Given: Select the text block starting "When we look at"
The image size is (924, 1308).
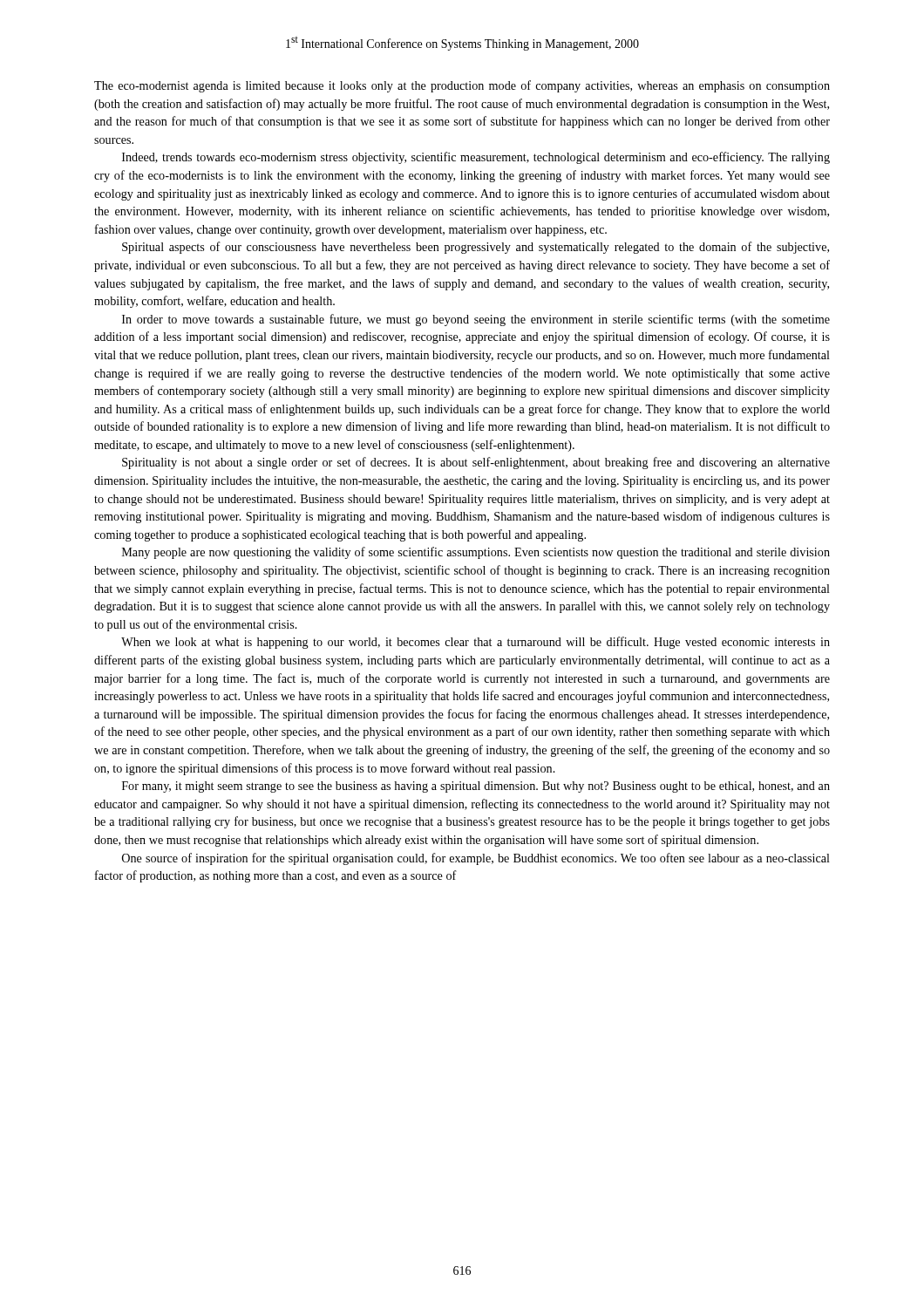Looking at the screenshot, I should click(462, 705).
